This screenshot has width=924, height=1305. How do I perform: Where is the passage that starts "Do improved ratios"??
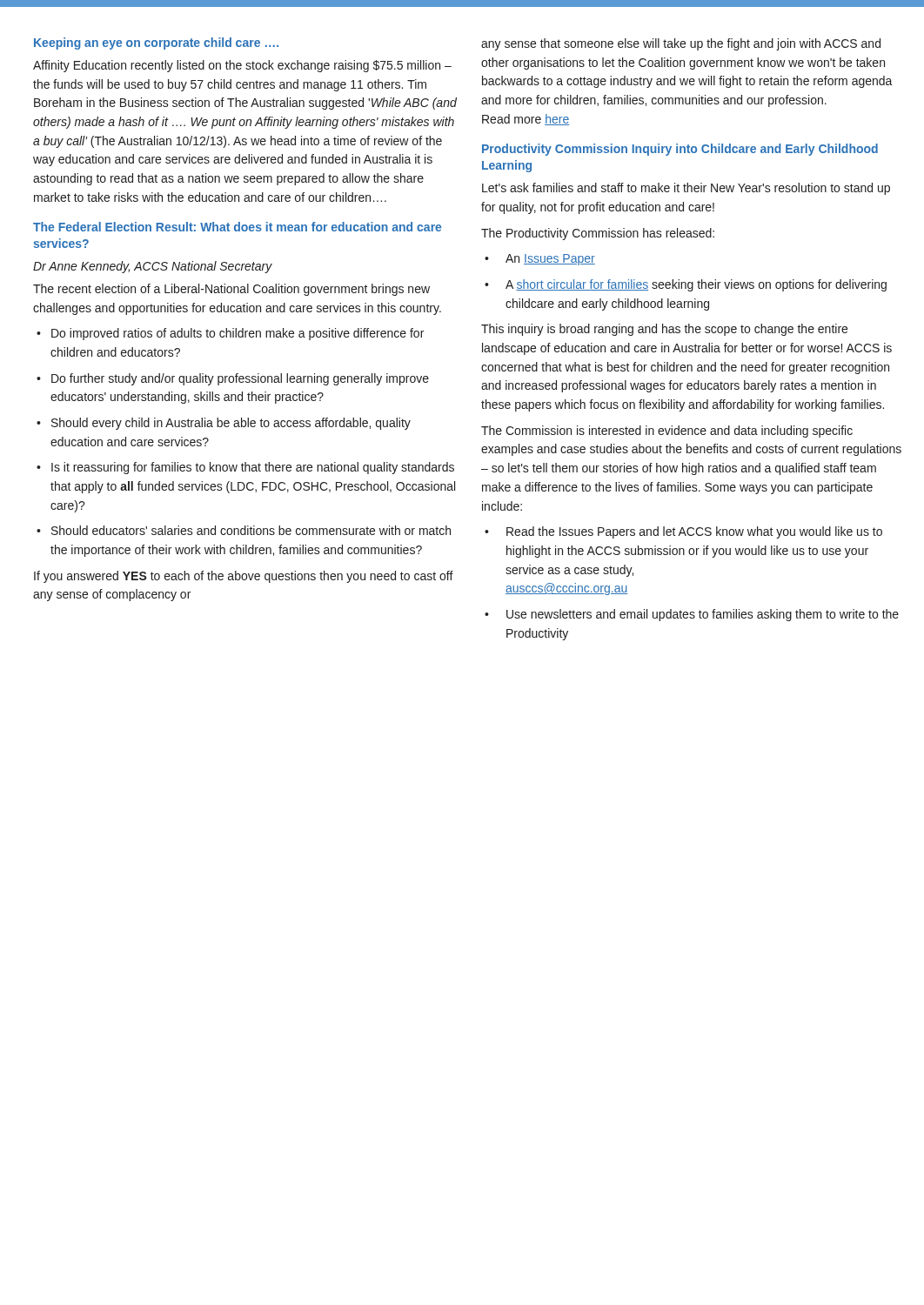[x=237, y=343]
